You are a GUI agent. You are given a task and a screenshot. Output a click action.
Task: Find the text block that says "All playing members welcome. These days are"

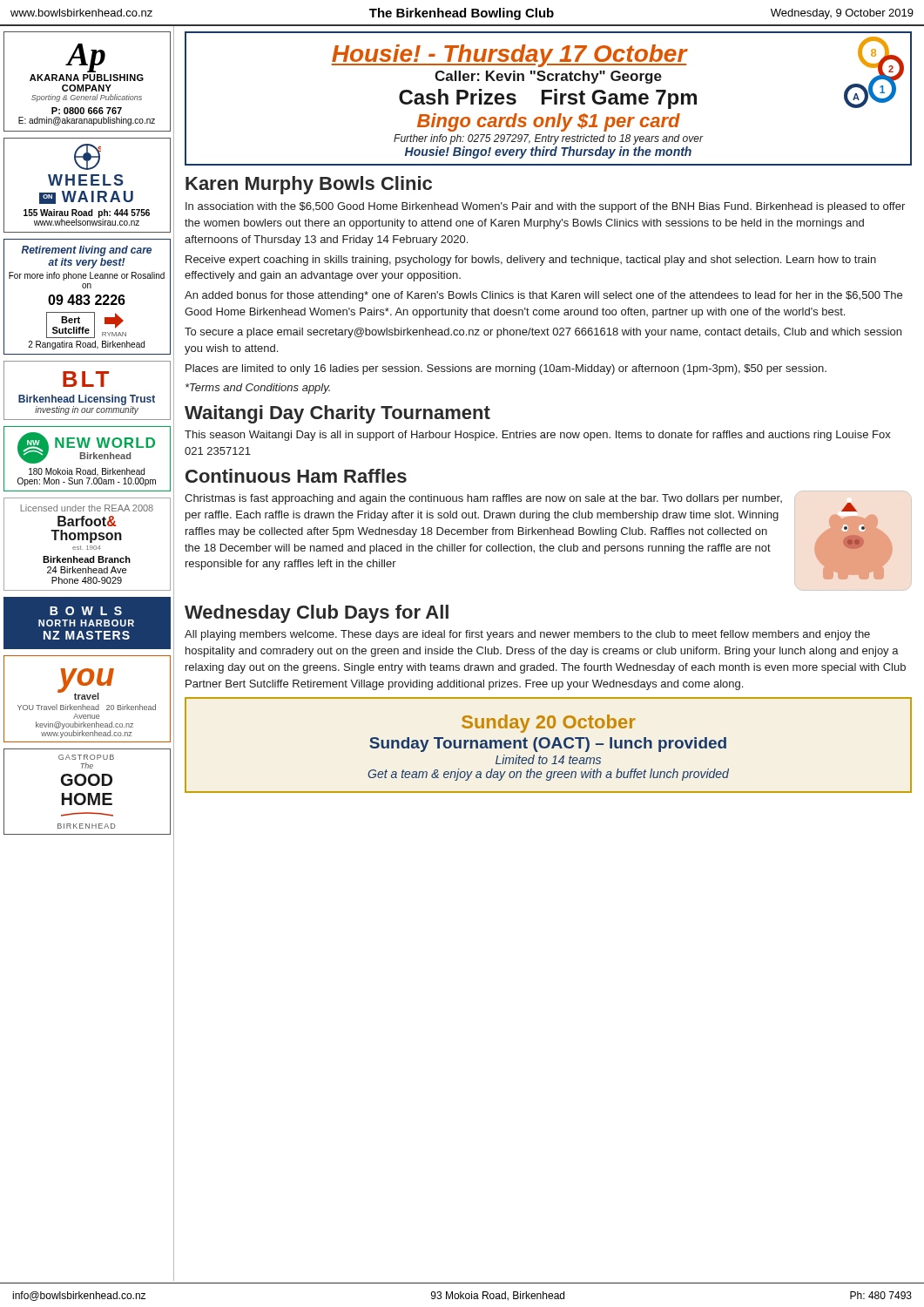click(x=545, y=659)
